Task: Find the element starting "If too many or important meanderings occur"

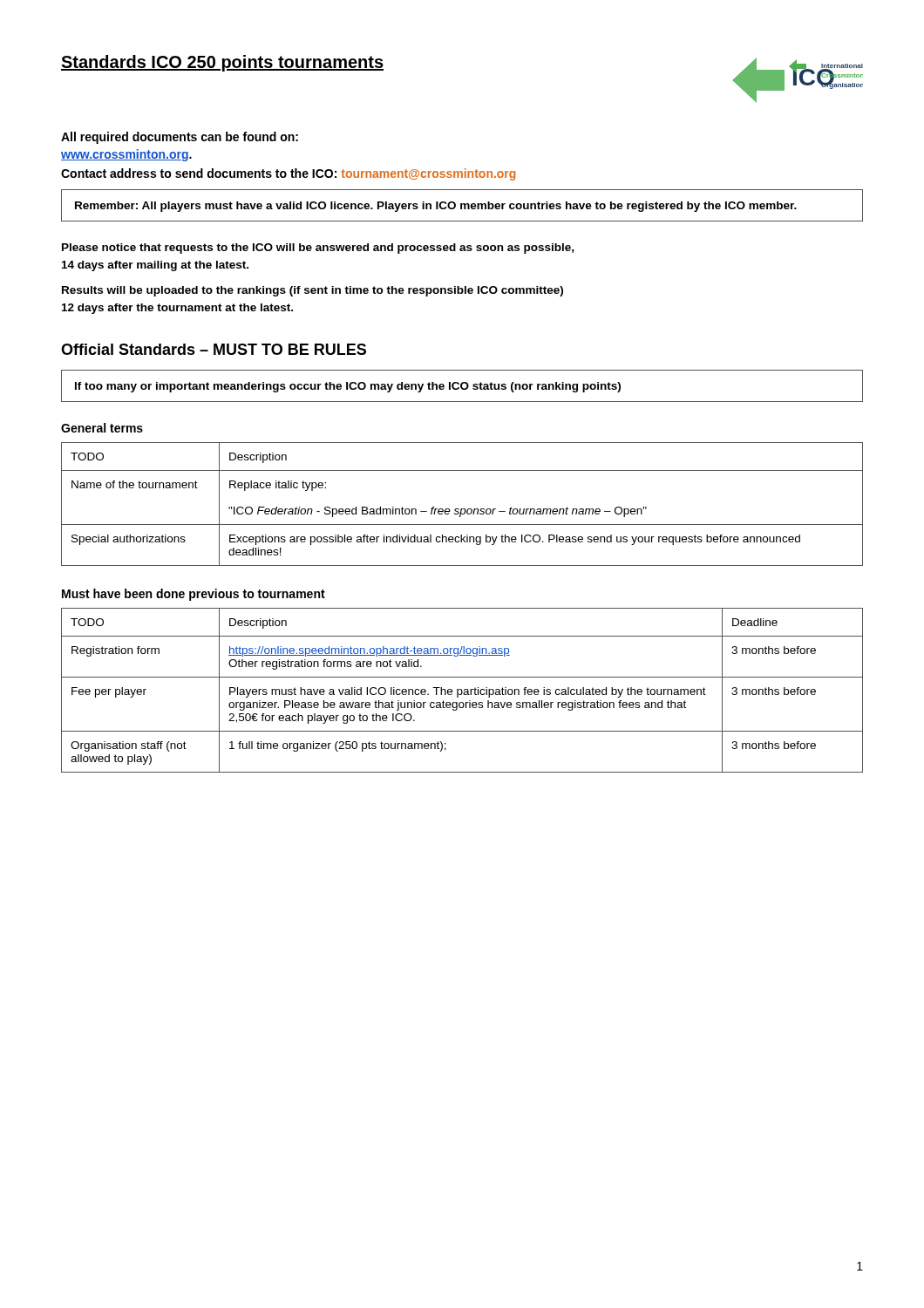Action: [x=348, y=386]
